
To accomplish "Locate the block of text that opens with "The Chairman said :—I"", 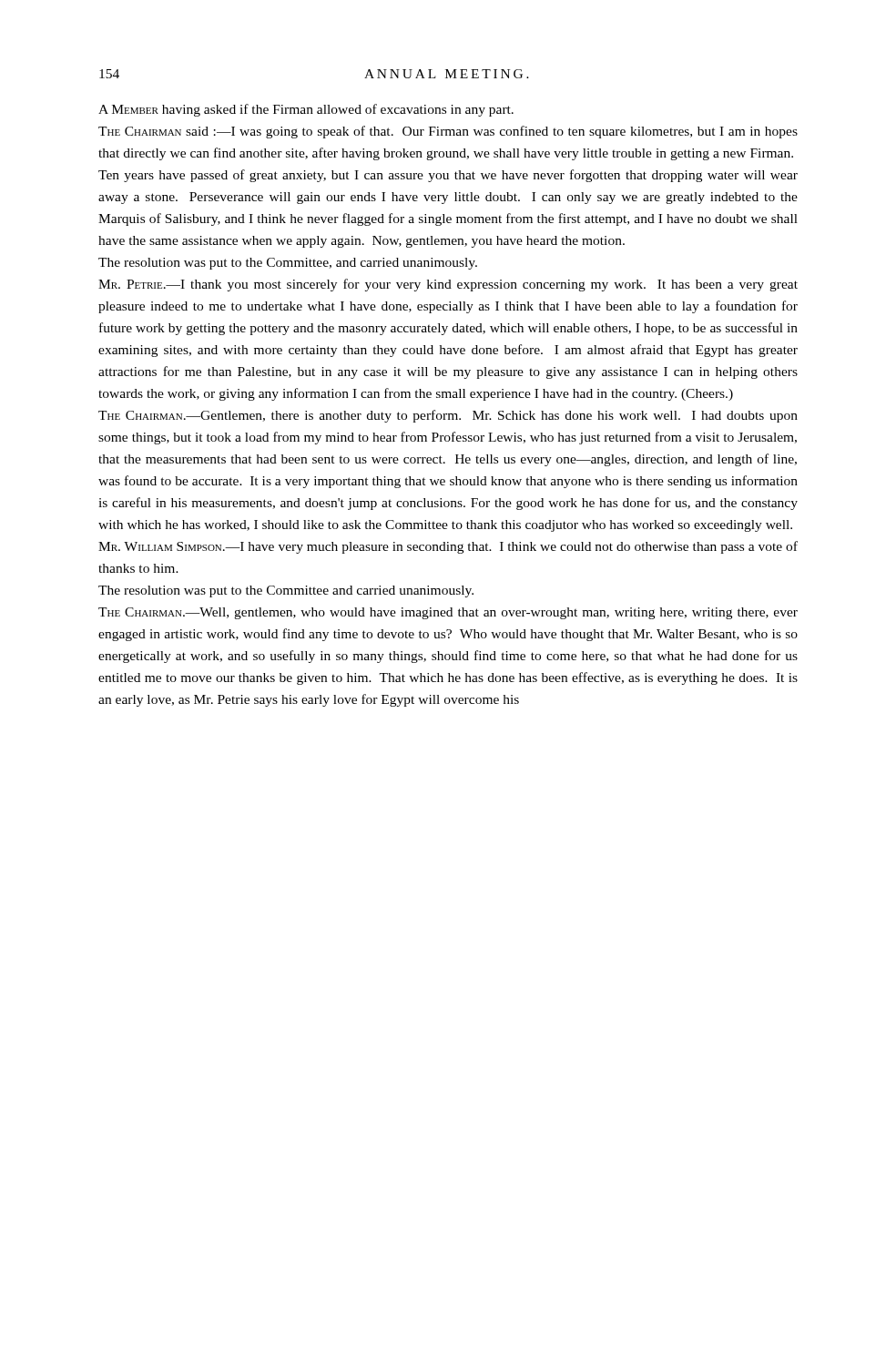I will click(x=448, y=186).
